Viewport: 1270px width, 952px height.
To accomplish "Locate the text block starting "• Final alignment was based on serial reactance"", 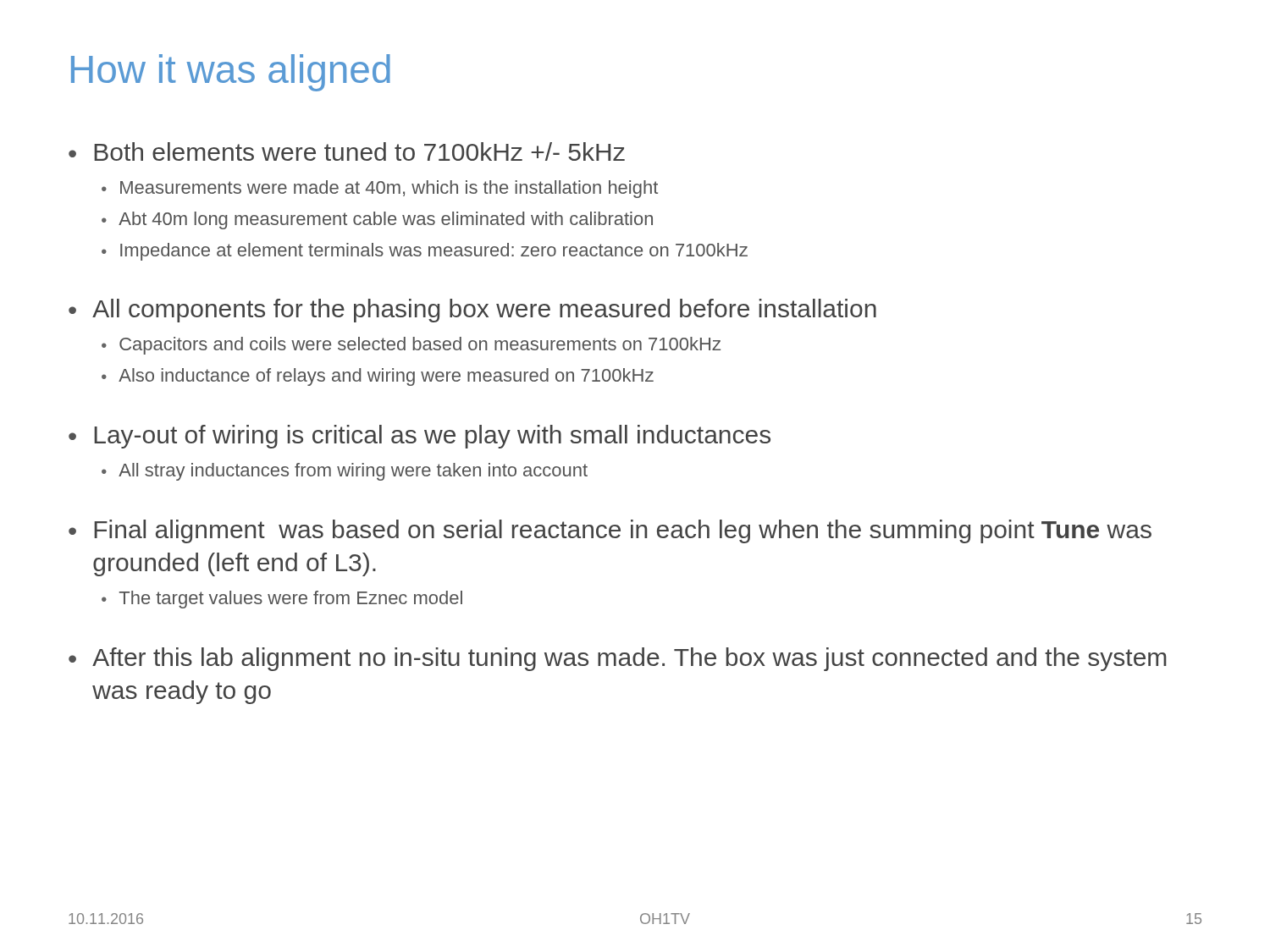I will (x=610, y=531).
